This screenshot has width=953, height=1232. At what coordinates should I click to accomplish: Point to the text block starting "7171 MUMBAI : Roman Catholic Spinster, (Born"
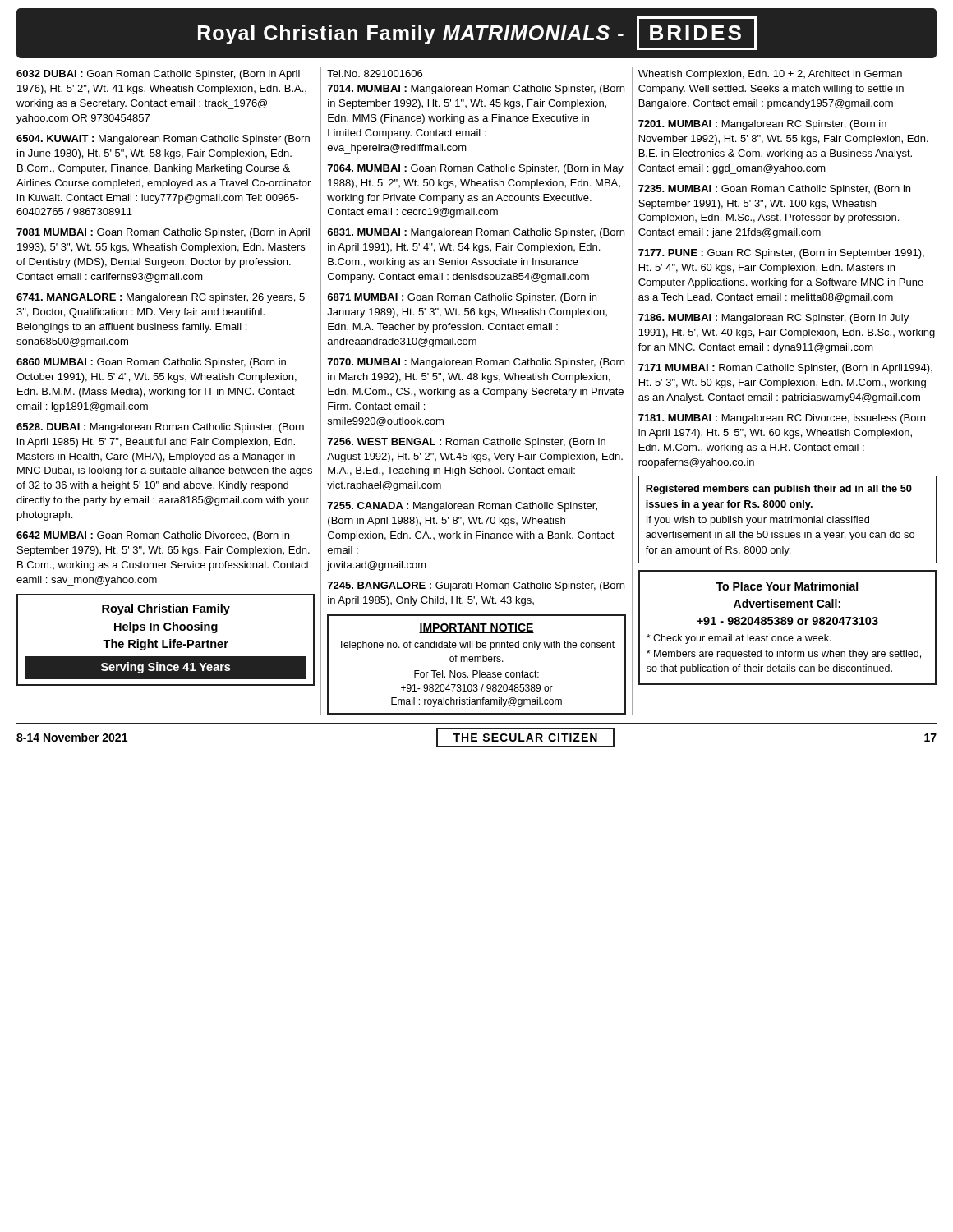tap(786, 382)
